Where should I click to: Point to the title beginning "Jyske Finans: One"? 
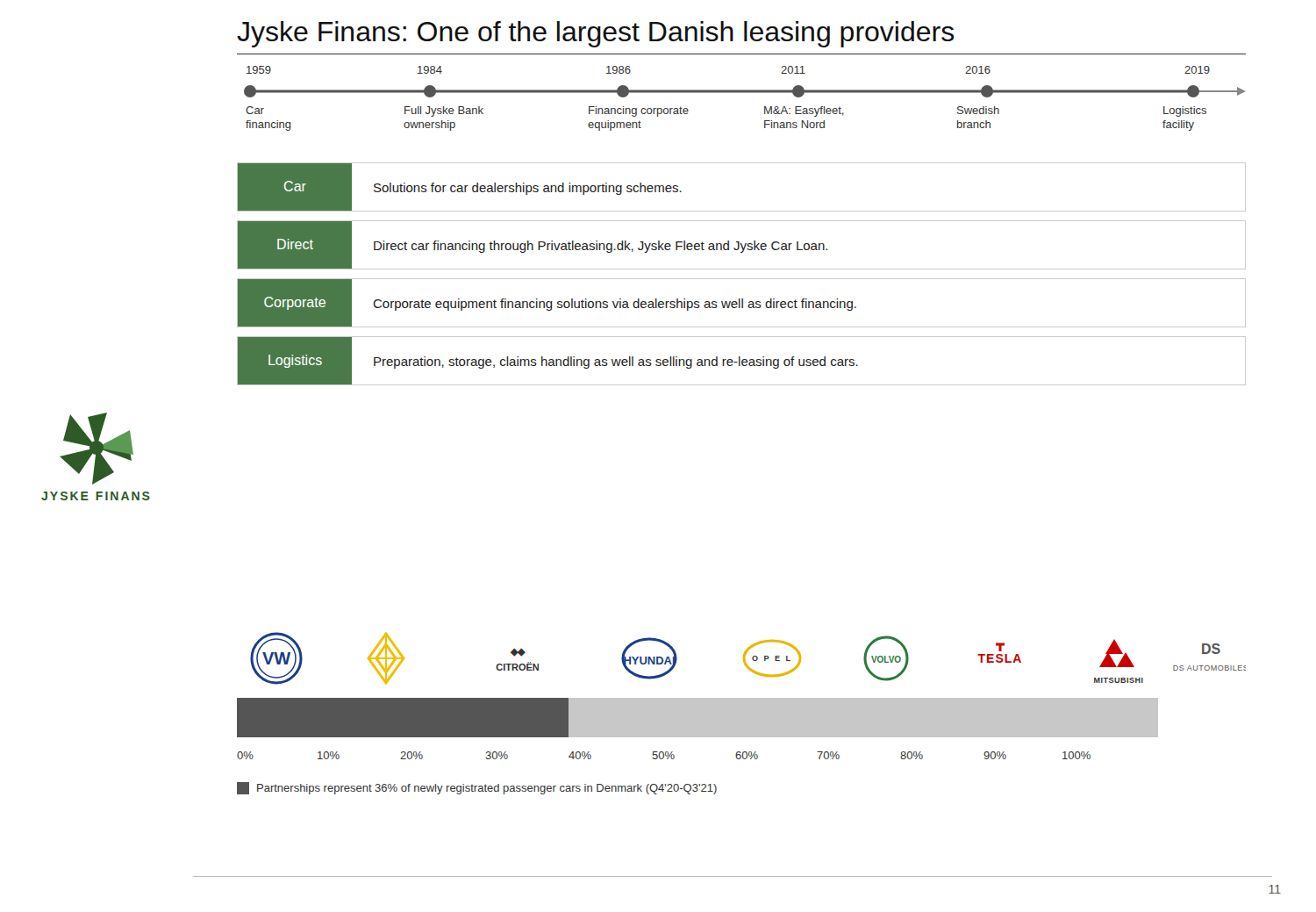click(x=596, y=32)
